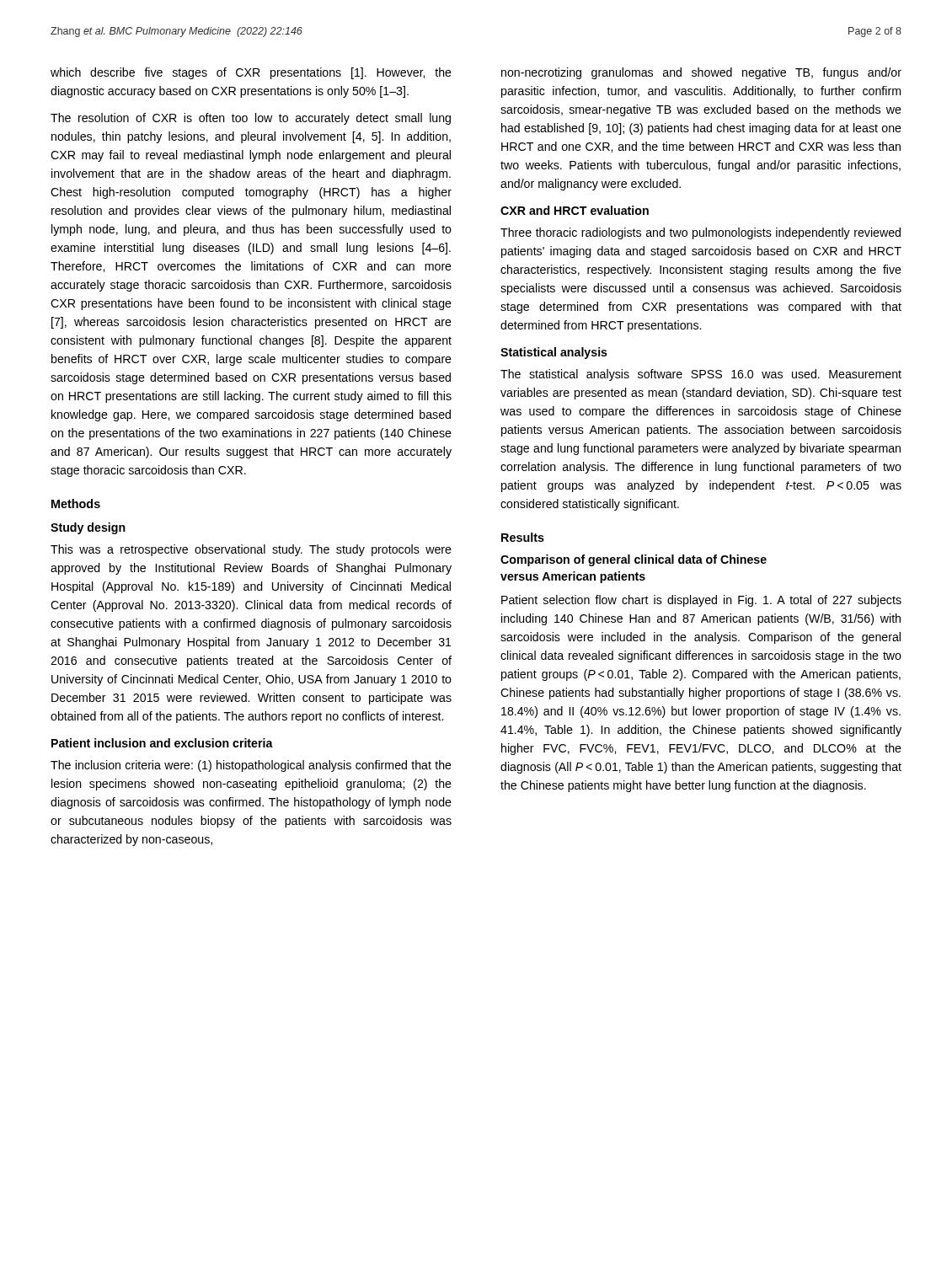Select the section header that says "Statistical analysis"

[554, 352]
